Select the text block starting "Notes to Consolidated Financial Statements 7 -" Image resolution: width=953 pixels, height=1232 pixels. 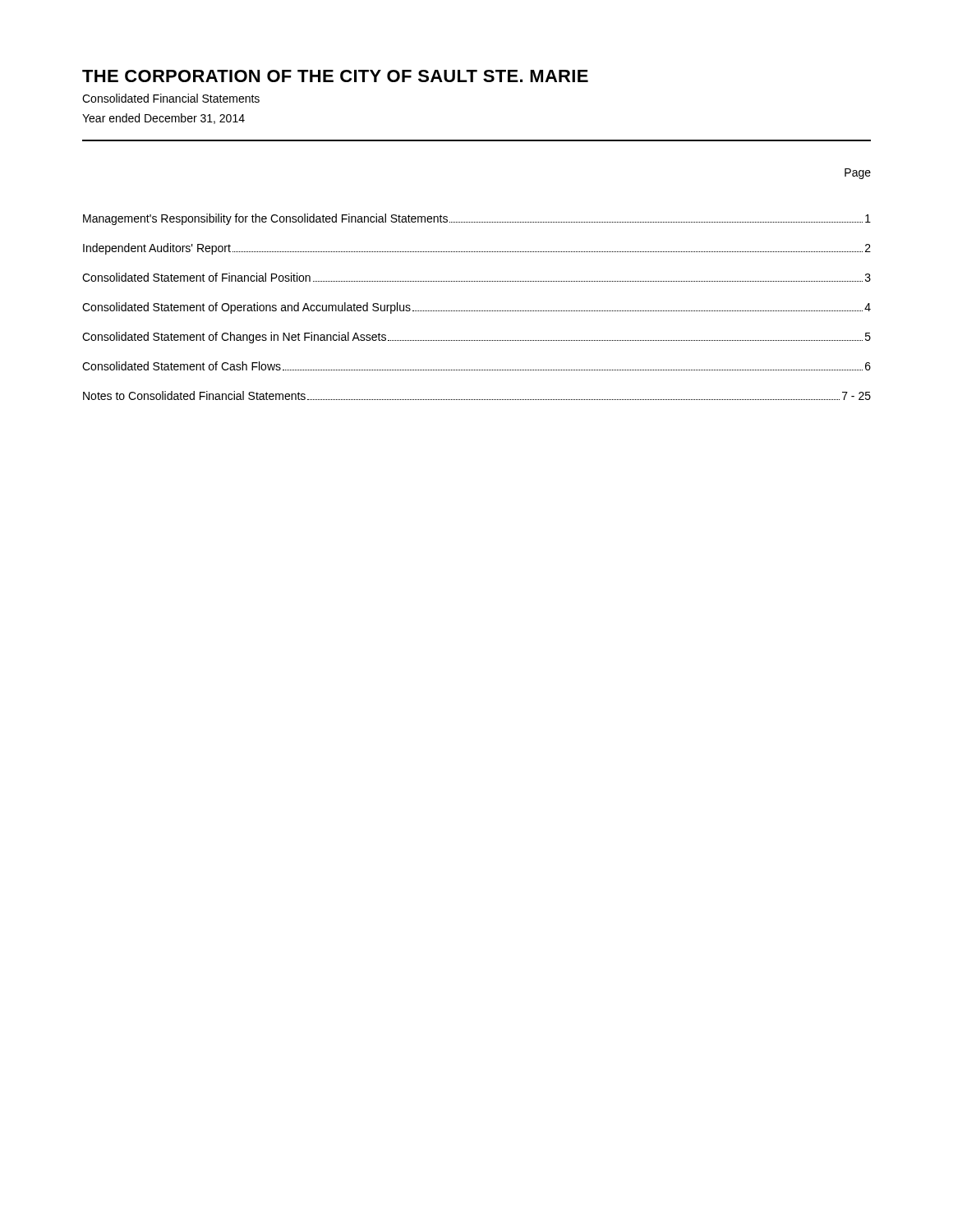point(476,396)
